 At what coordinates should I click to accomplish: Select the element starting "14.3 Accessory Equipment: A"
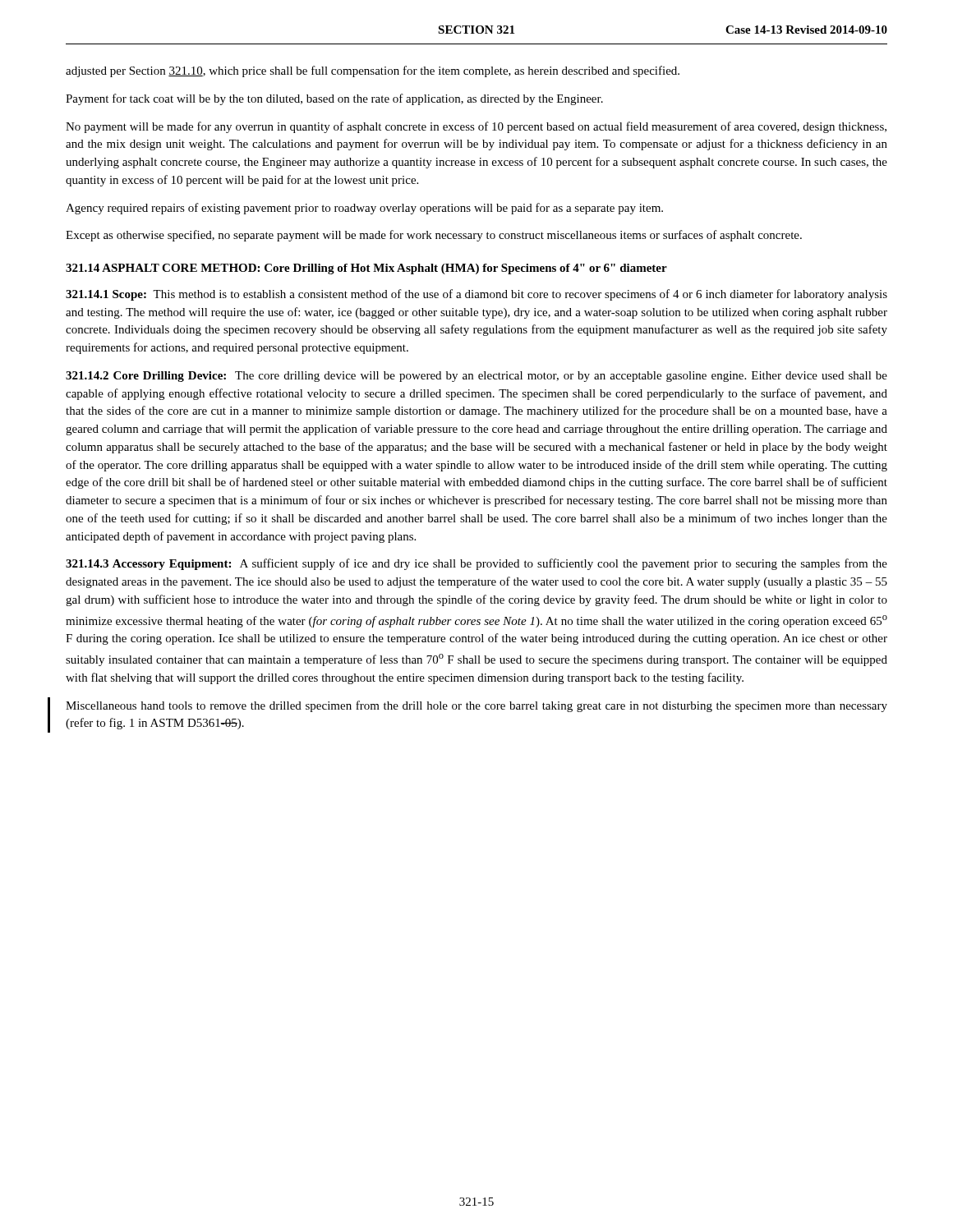click(x=476, y=621)
